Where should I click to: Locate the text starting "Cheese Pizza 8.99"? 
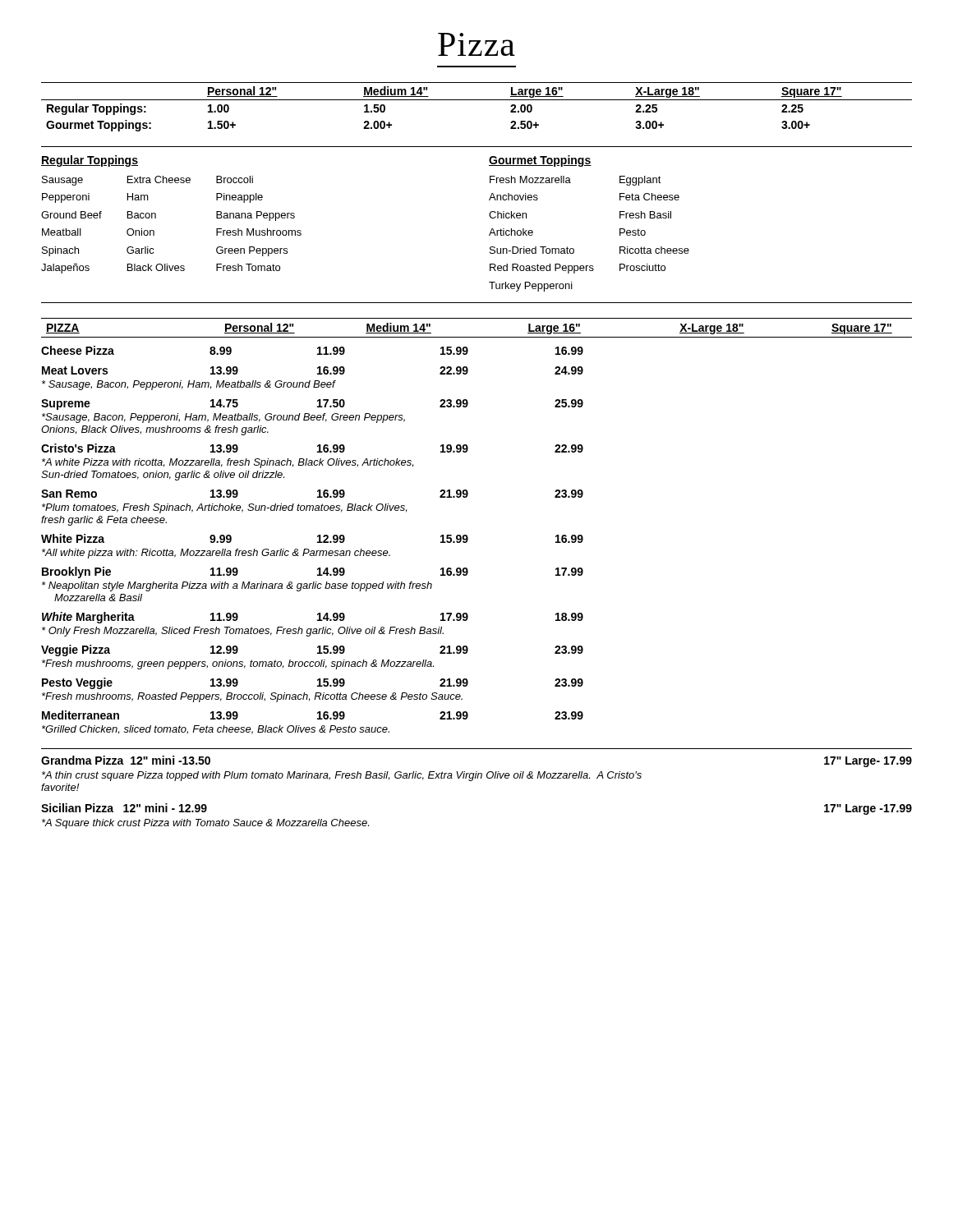(476, 351)
